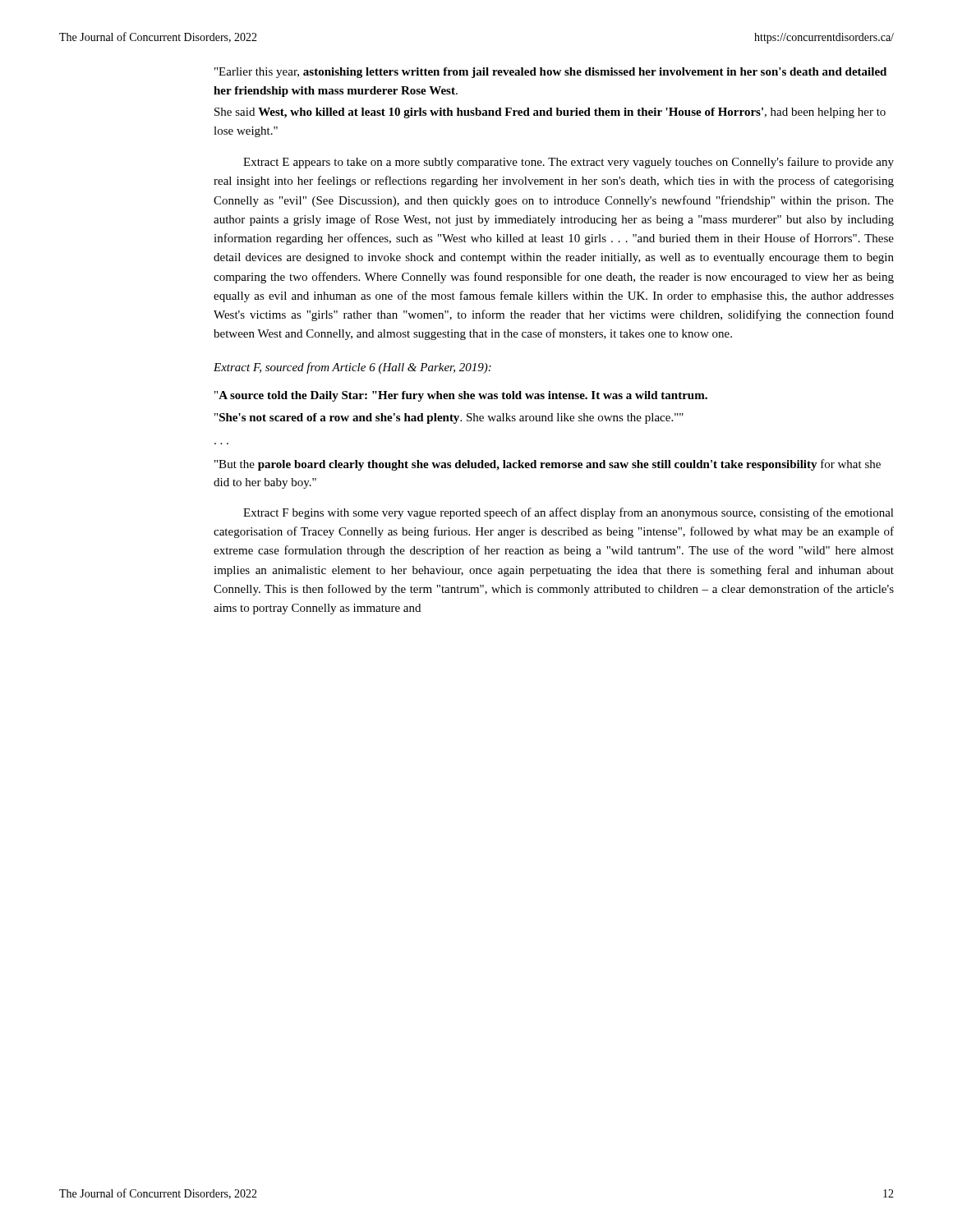Navigate to the passage starting ""A source told"
Screen dimensions: 1232x953
(461, 396)
